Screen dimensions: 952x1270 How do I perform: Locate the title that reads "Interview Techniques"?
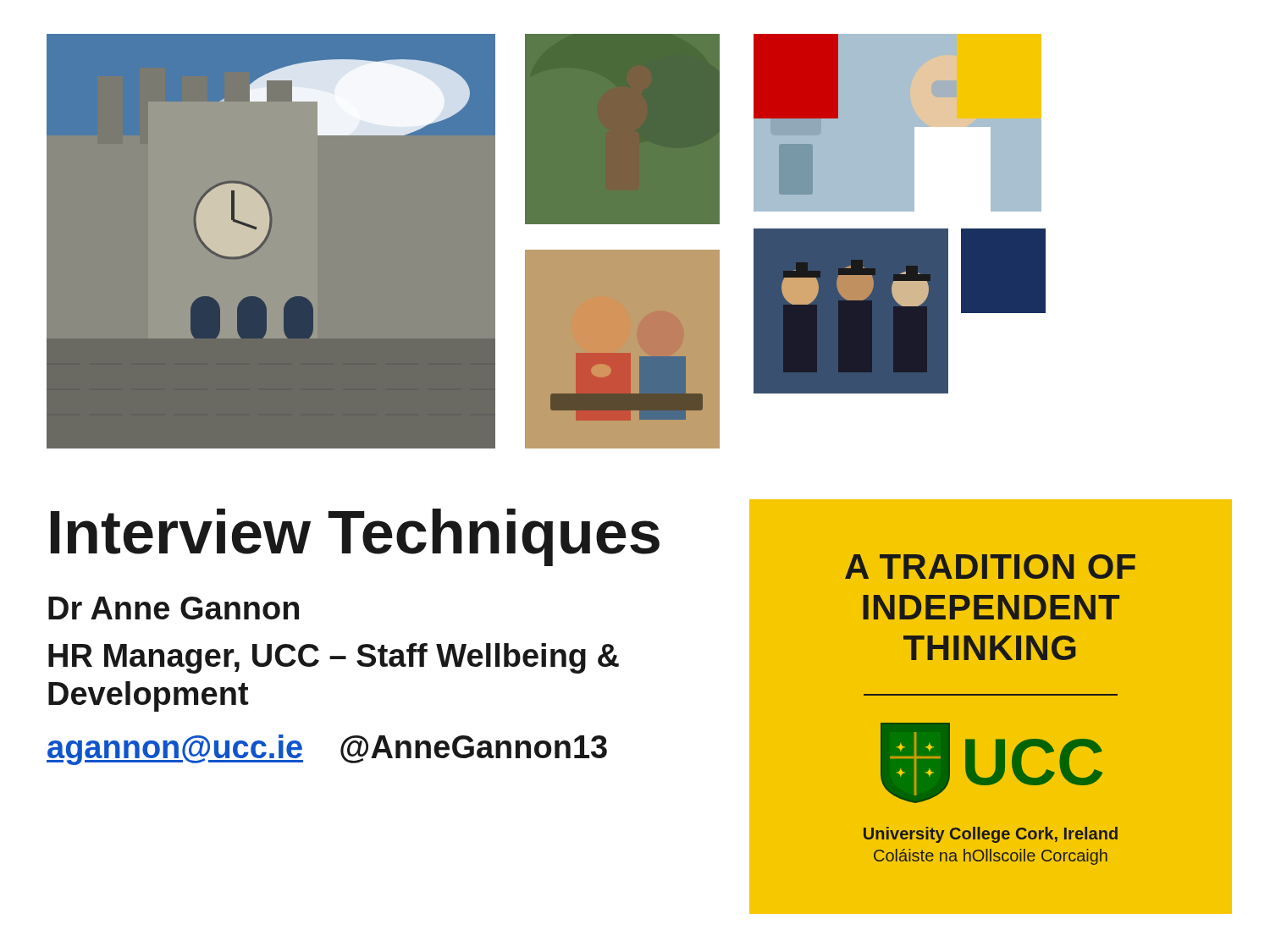coord(354,533)
